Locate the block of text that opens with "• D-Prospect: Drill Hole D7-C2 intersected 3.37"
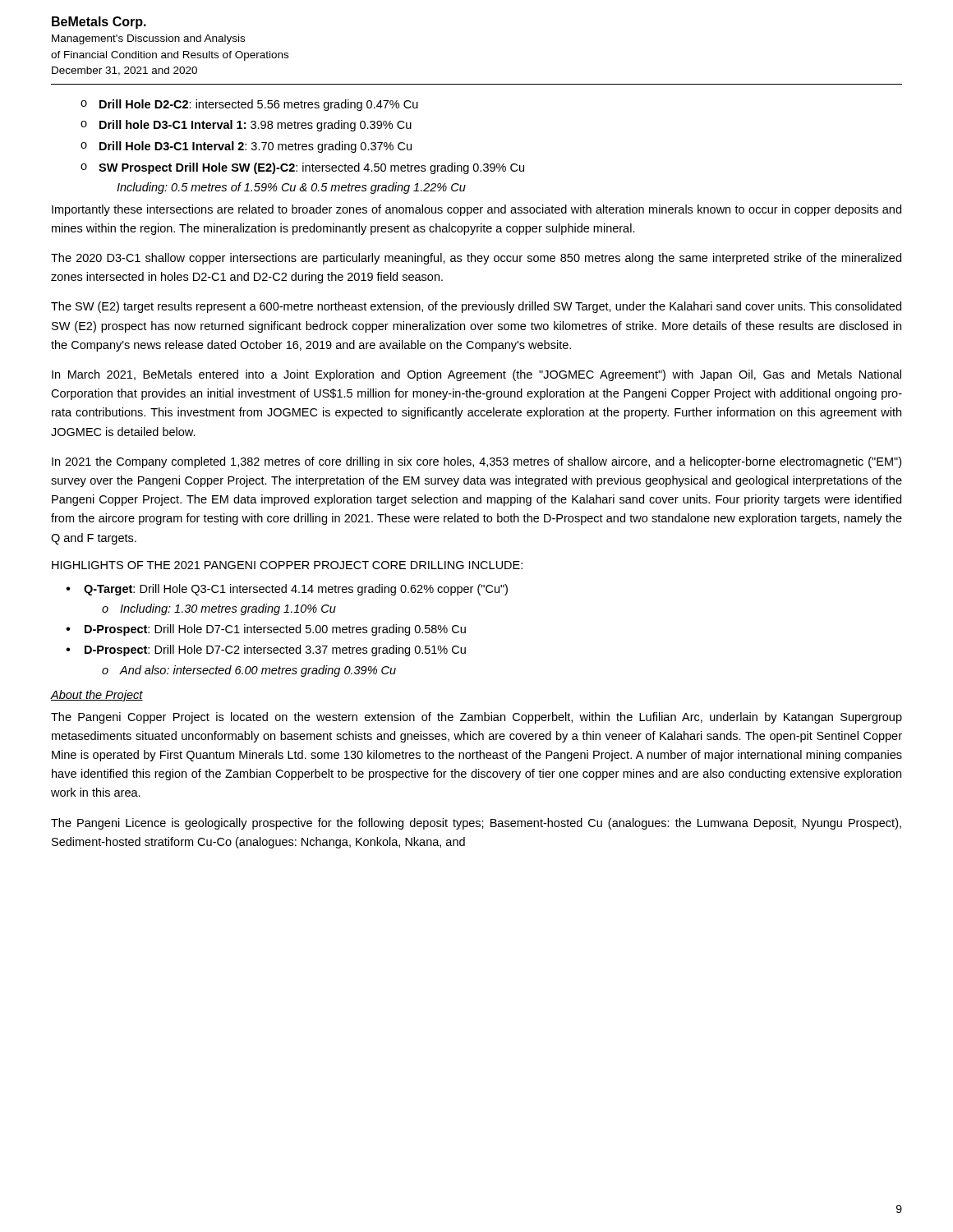This screenshot has height=1232, width=953. click(x=266, y=650)
